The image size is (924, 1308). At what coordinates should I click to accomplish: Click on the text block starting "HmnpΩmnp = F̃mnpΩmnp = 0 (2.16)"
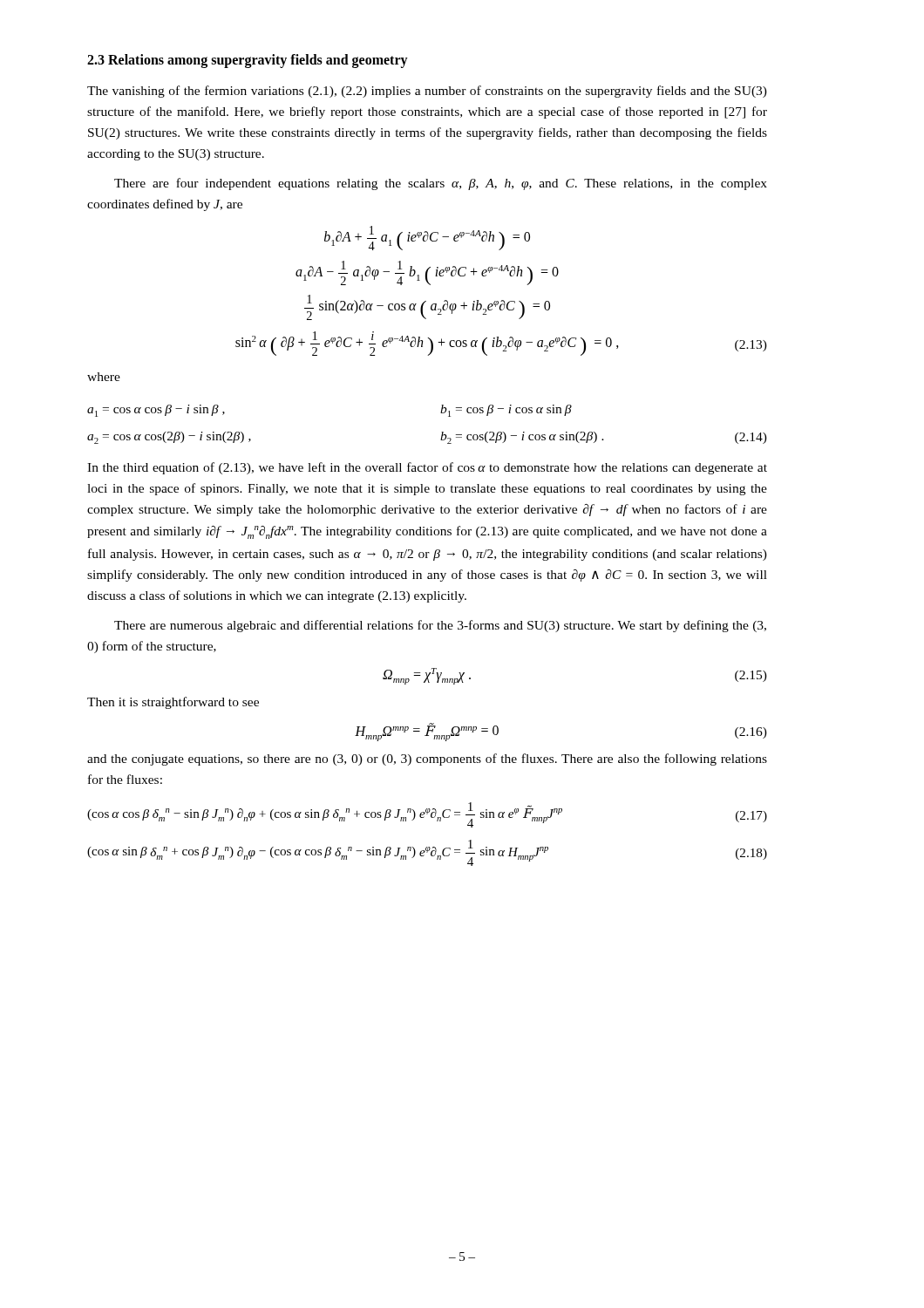[427, 731]
